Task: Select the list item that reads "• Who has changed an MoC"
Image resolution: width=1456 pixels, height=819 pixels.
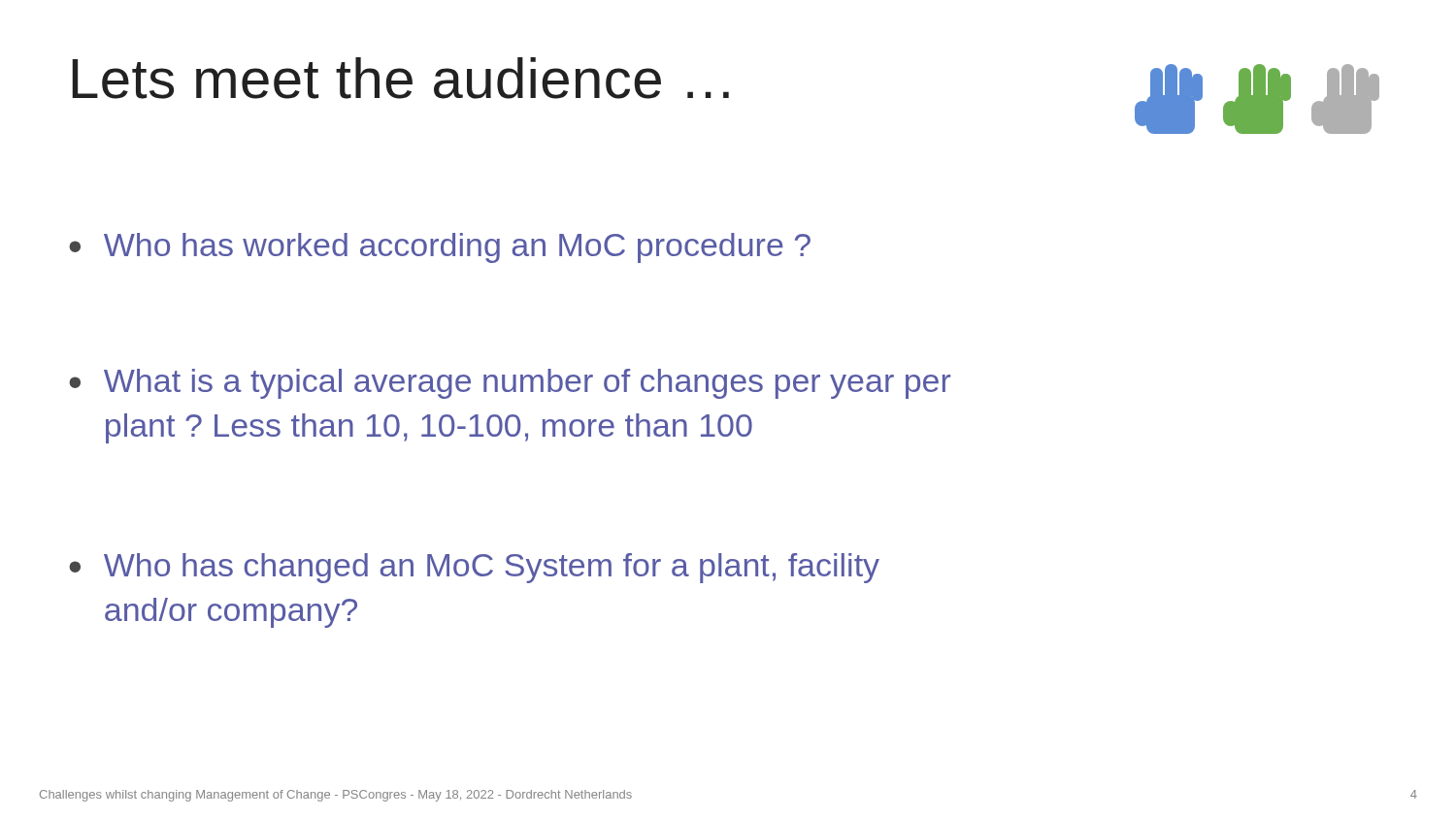Action: (474, 588)
